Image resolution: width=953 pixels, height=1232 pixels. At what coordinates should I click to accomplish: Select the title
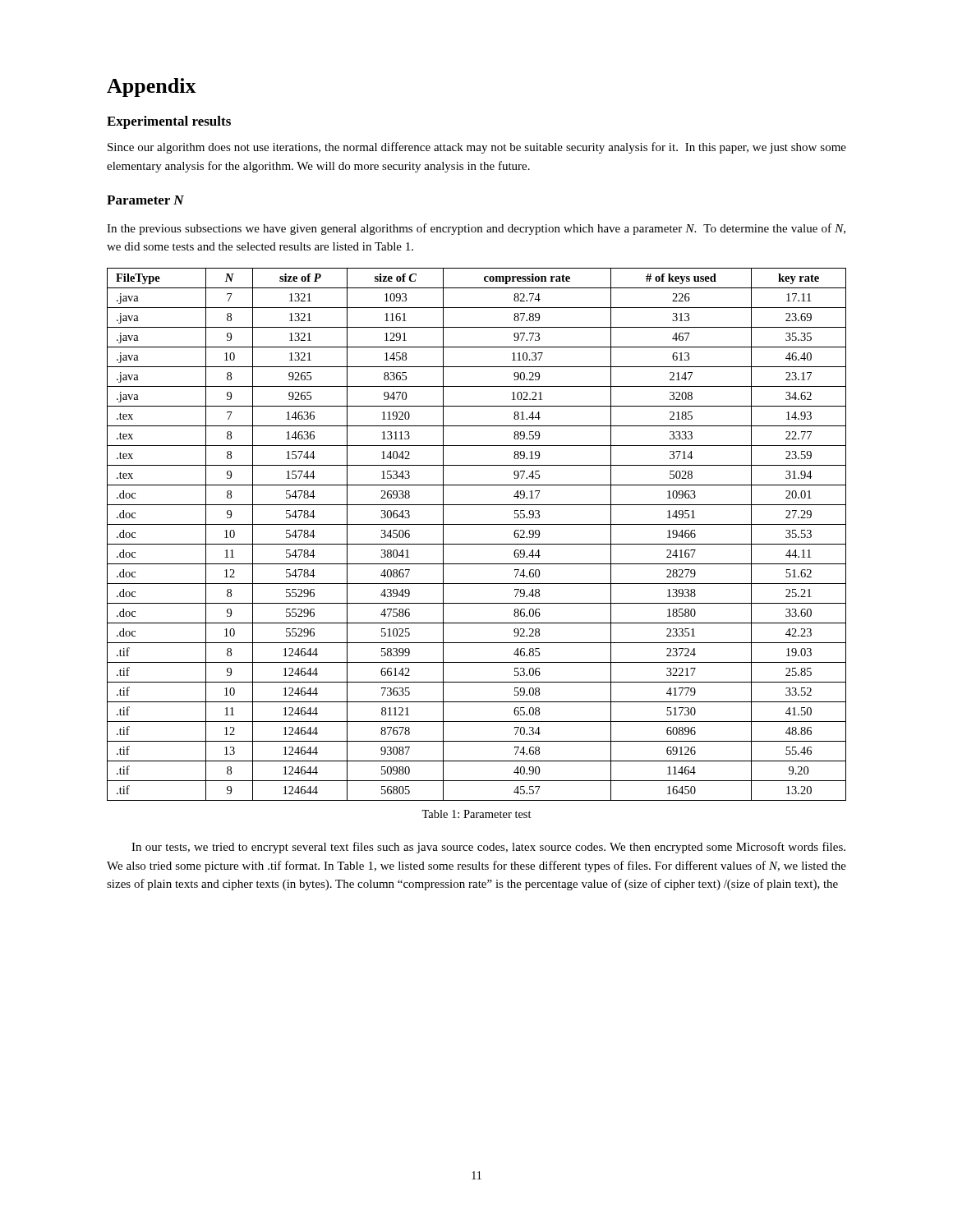pos(476,86)
